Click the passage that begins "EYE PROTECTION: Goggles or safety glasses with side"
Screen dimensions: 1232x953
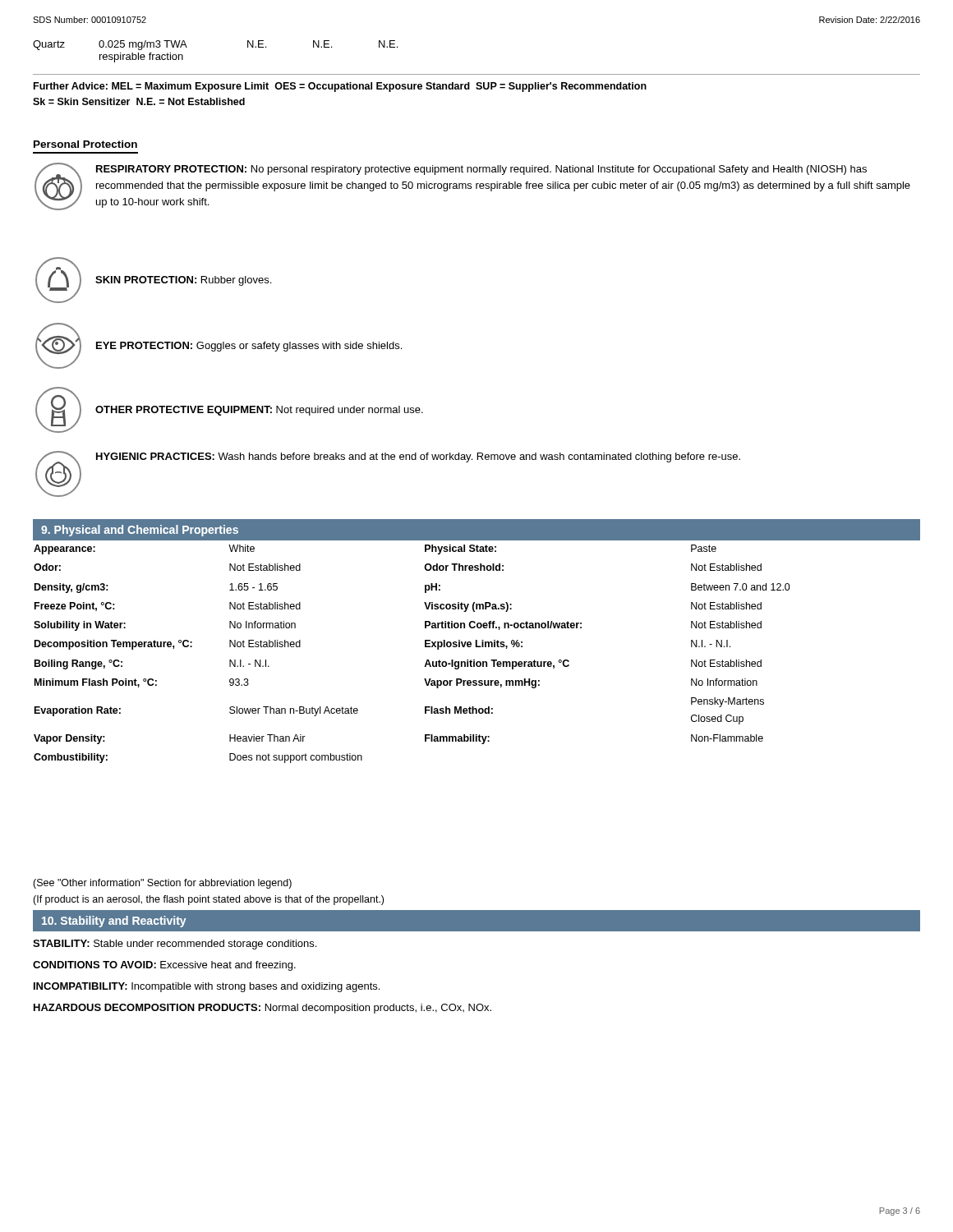pyautogui.click(x=219, y=346)
